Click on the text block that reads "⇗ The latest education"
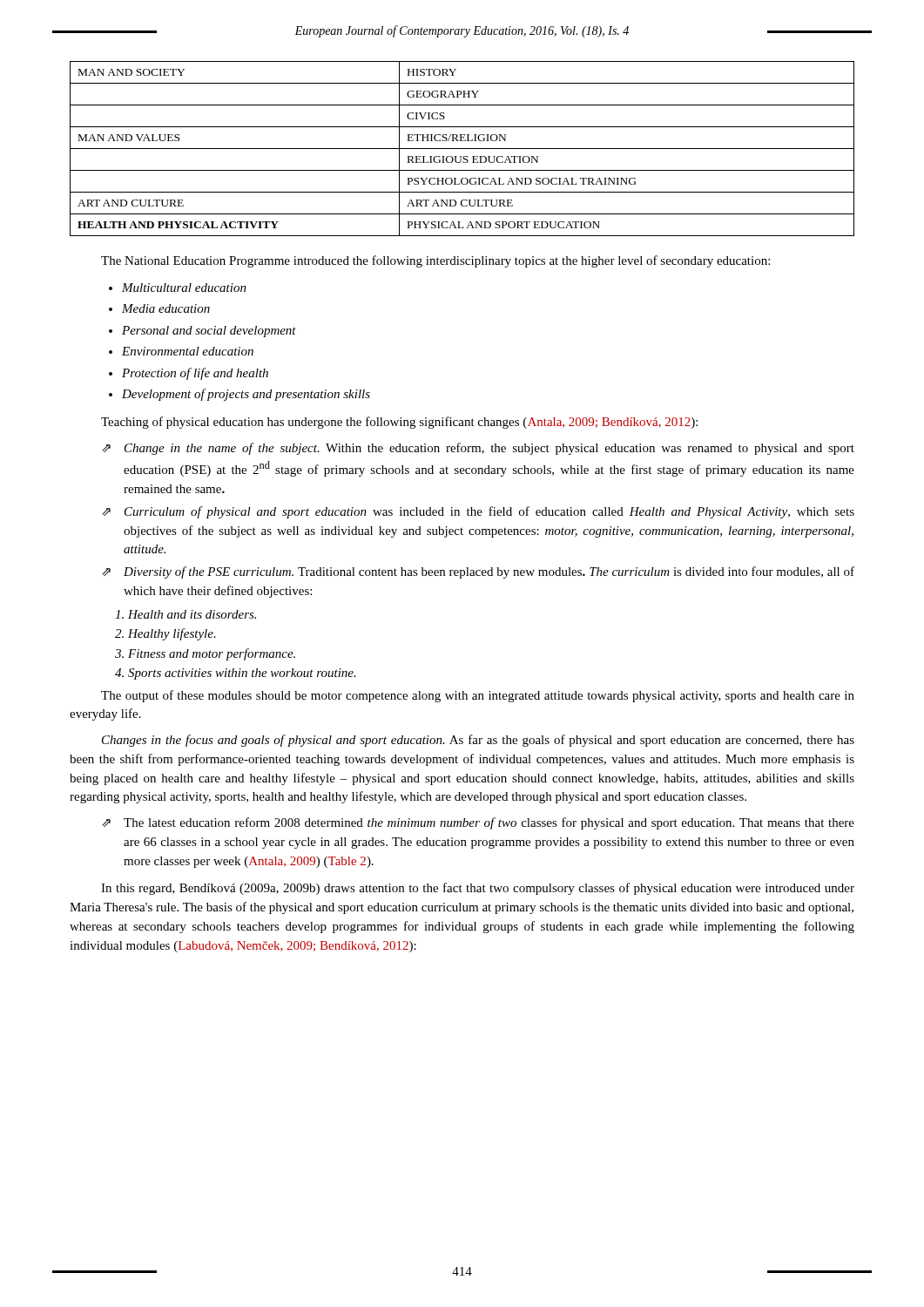 pyautogui.click(x=478, y=842)
